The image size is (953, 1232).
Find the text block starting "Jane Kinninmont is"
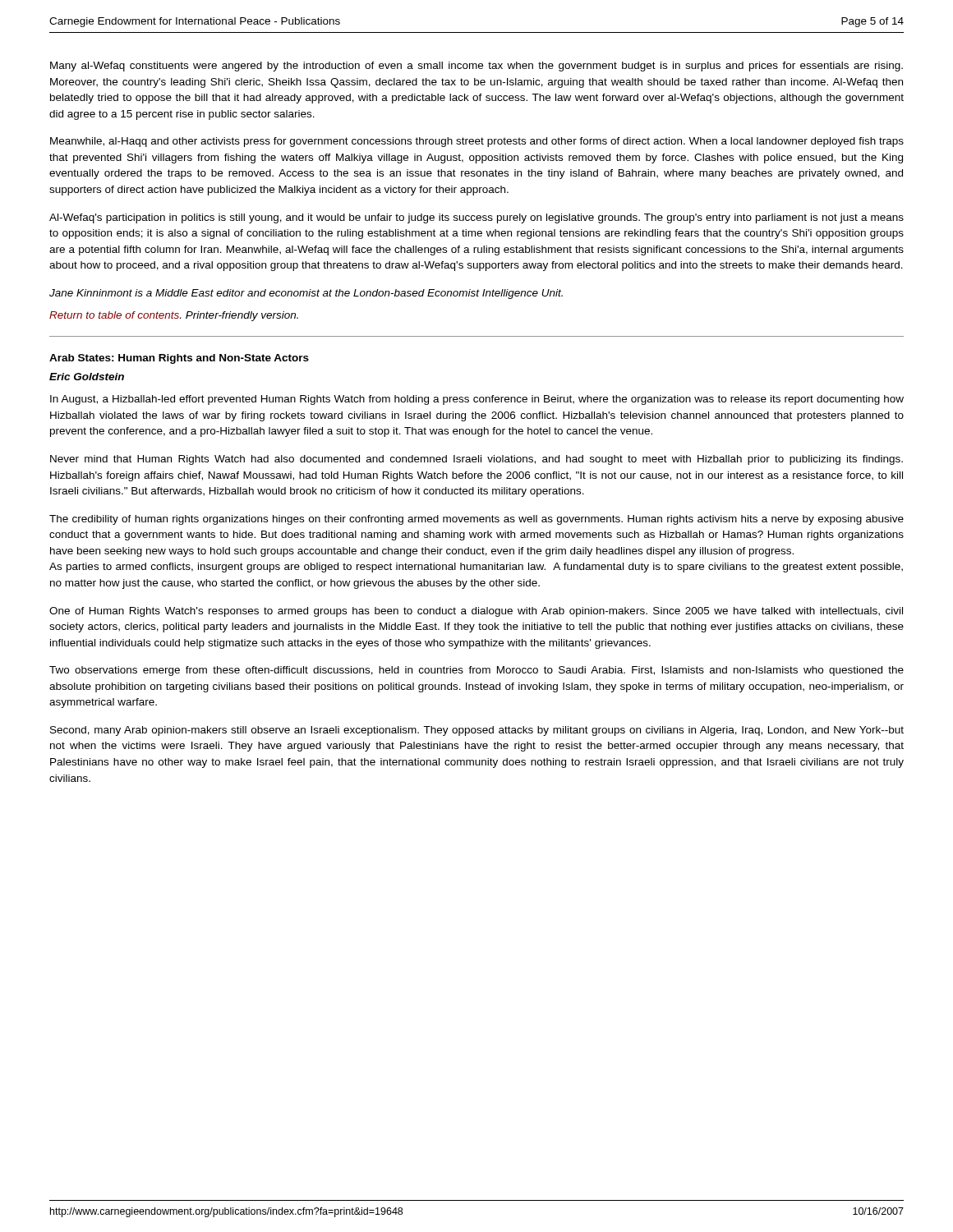tap(307, 293)
